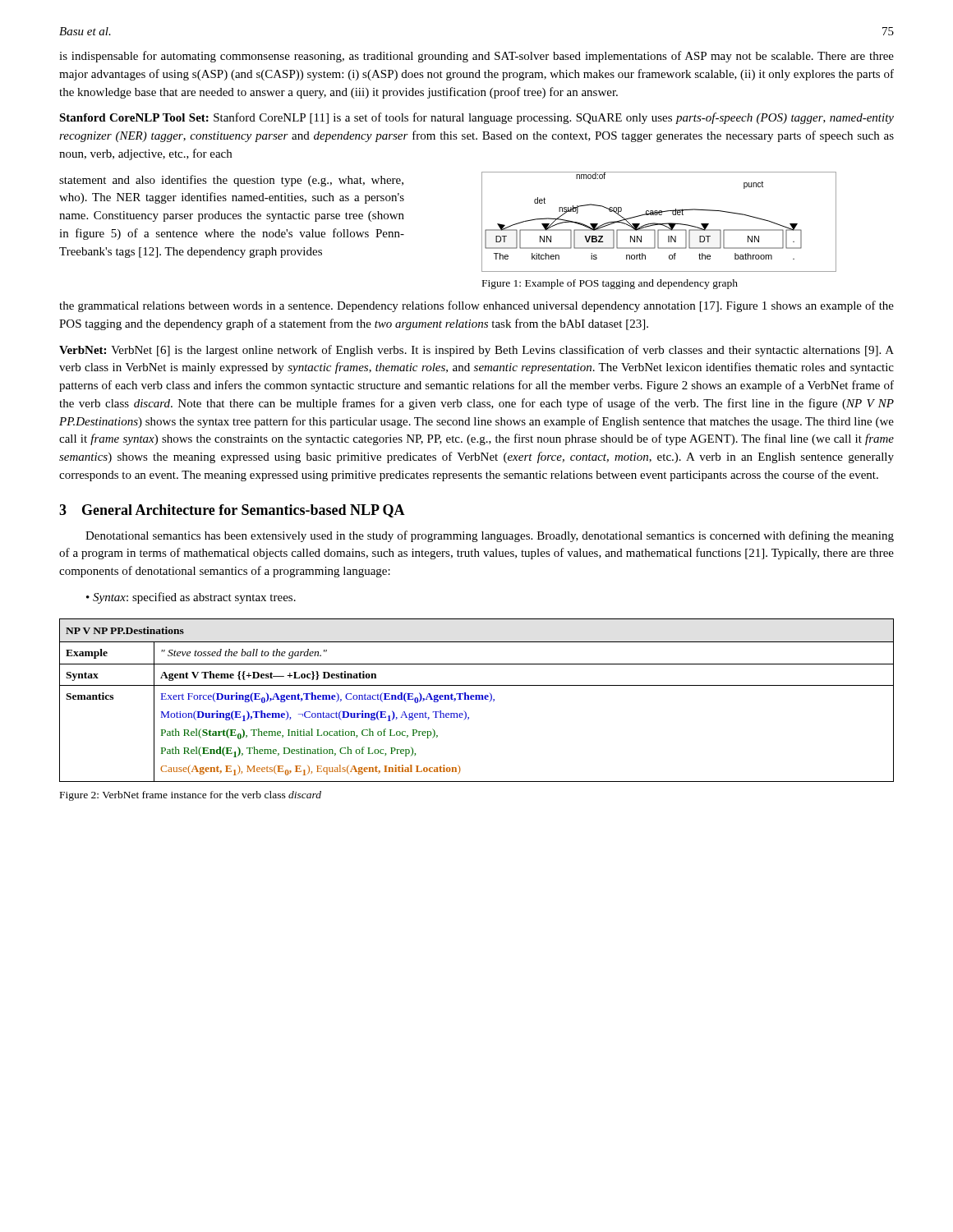
Task: Find a illustration
Action: [659, 231]
